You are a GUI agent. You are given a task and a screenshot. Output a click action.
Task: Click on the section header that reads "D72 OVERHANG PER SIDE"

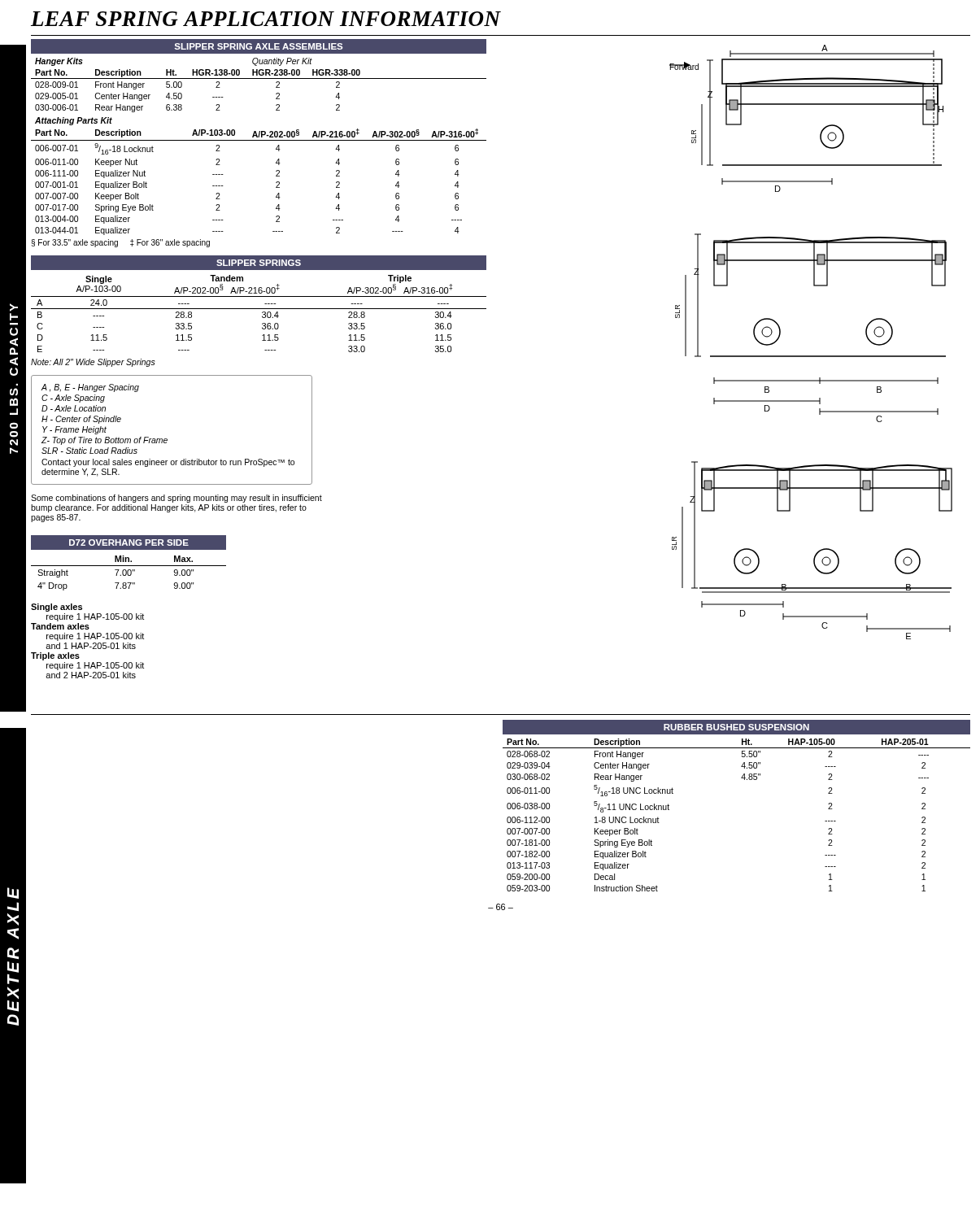click(x=129, y=542)
